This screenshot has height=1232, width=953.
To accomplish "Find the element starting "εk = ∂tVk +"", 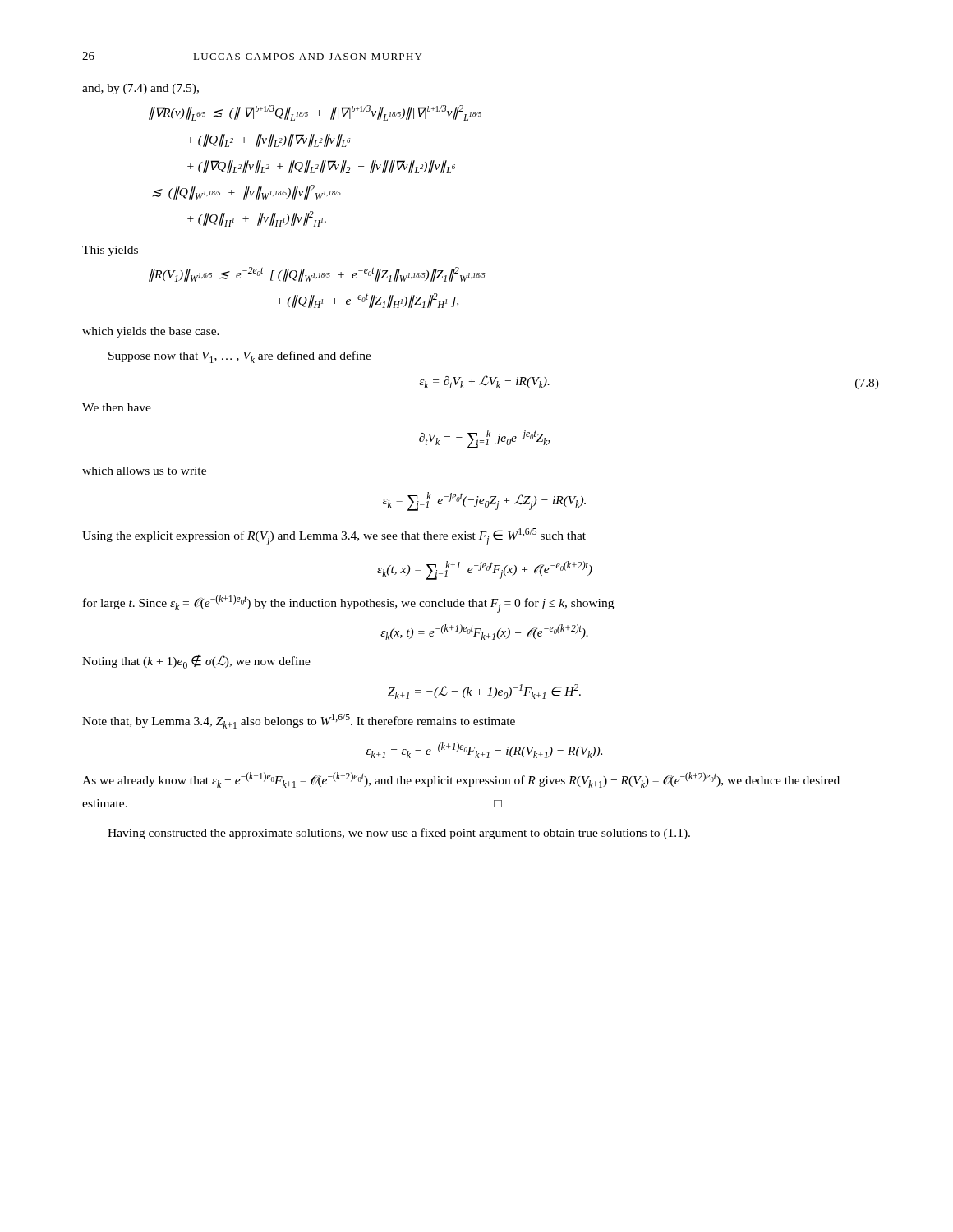I will click(x=488, y=382).
